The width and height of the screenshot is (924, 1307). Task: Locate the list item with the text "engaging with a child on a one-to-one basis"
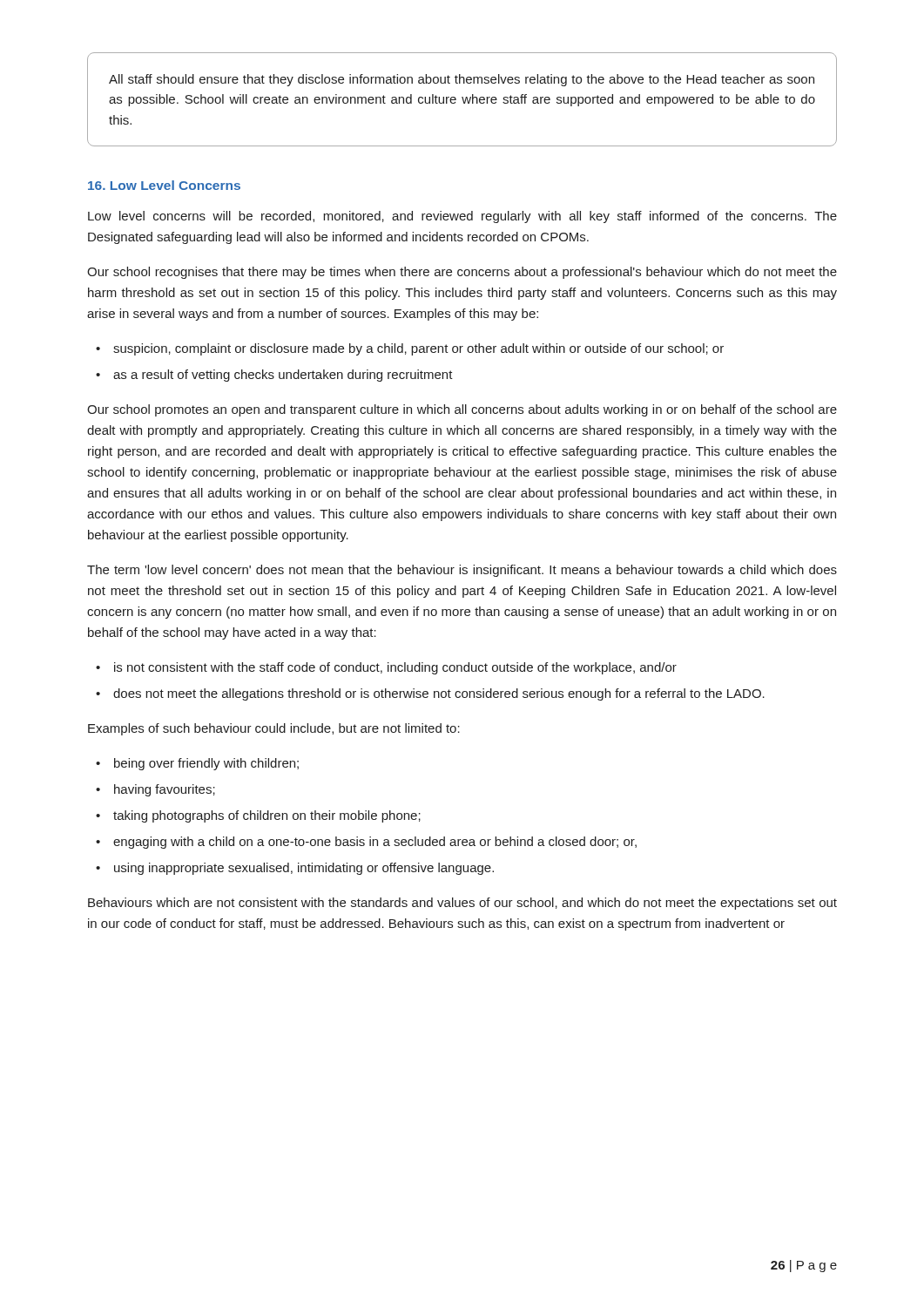click(375, 841)
